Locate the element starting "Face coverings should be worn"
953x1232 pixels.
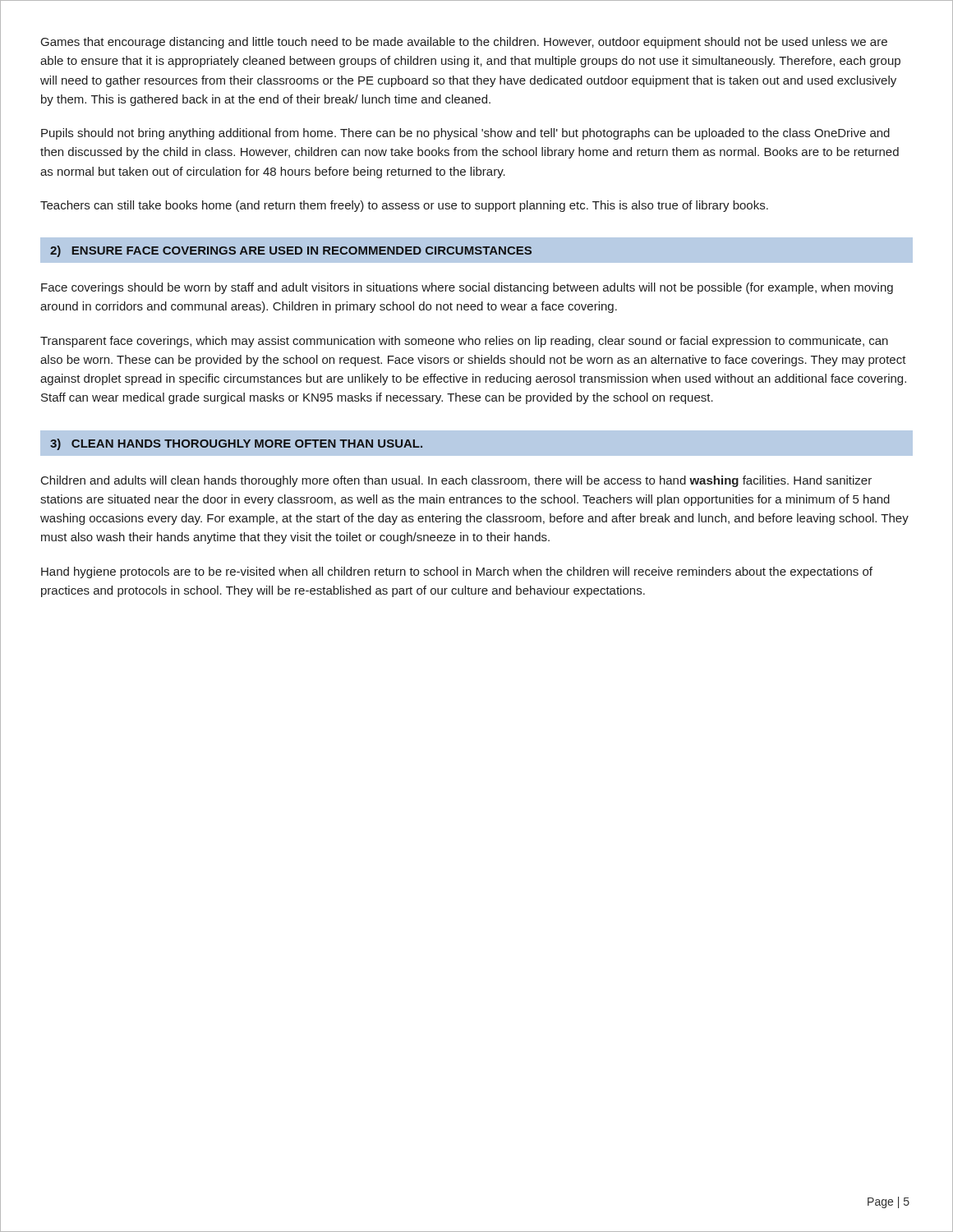(467, 297)
